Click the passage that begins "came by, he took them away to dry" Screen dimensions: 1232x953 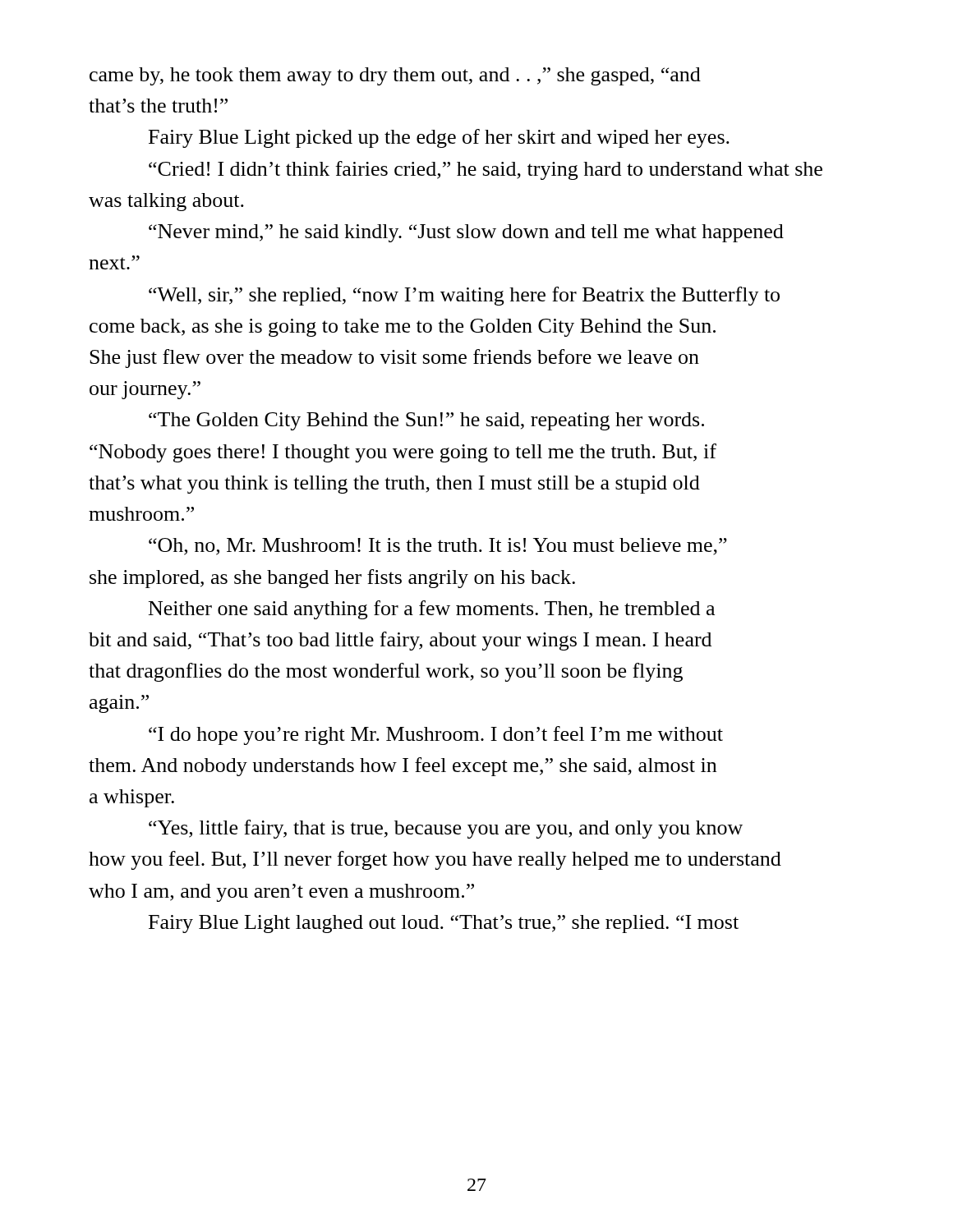click(476, 499)
